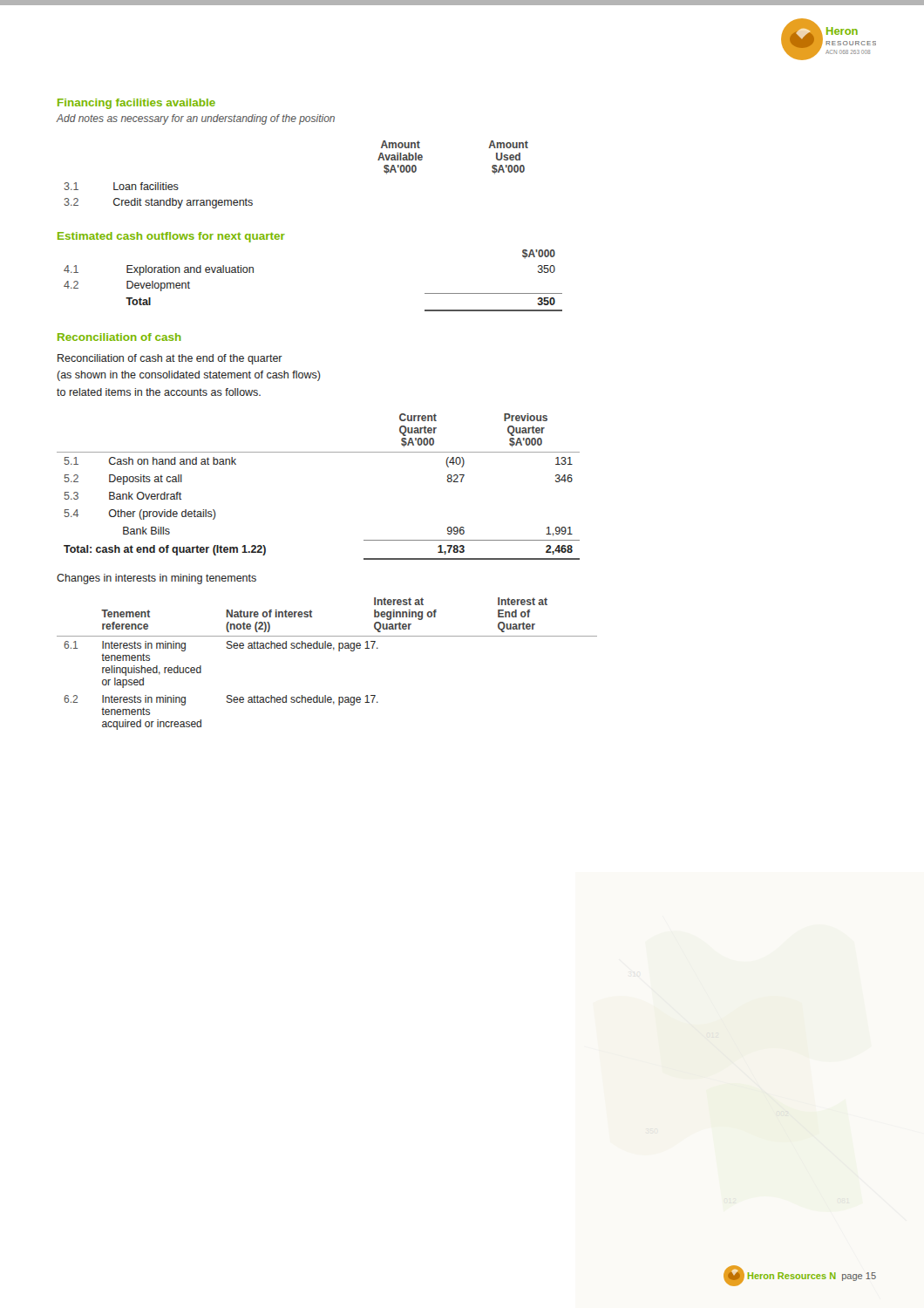Where is the passage that starts "Reconciliation of cash at the"?
Image resolution: width=924 pixels, height=1308 pixels.
click(x=189, y=375)
